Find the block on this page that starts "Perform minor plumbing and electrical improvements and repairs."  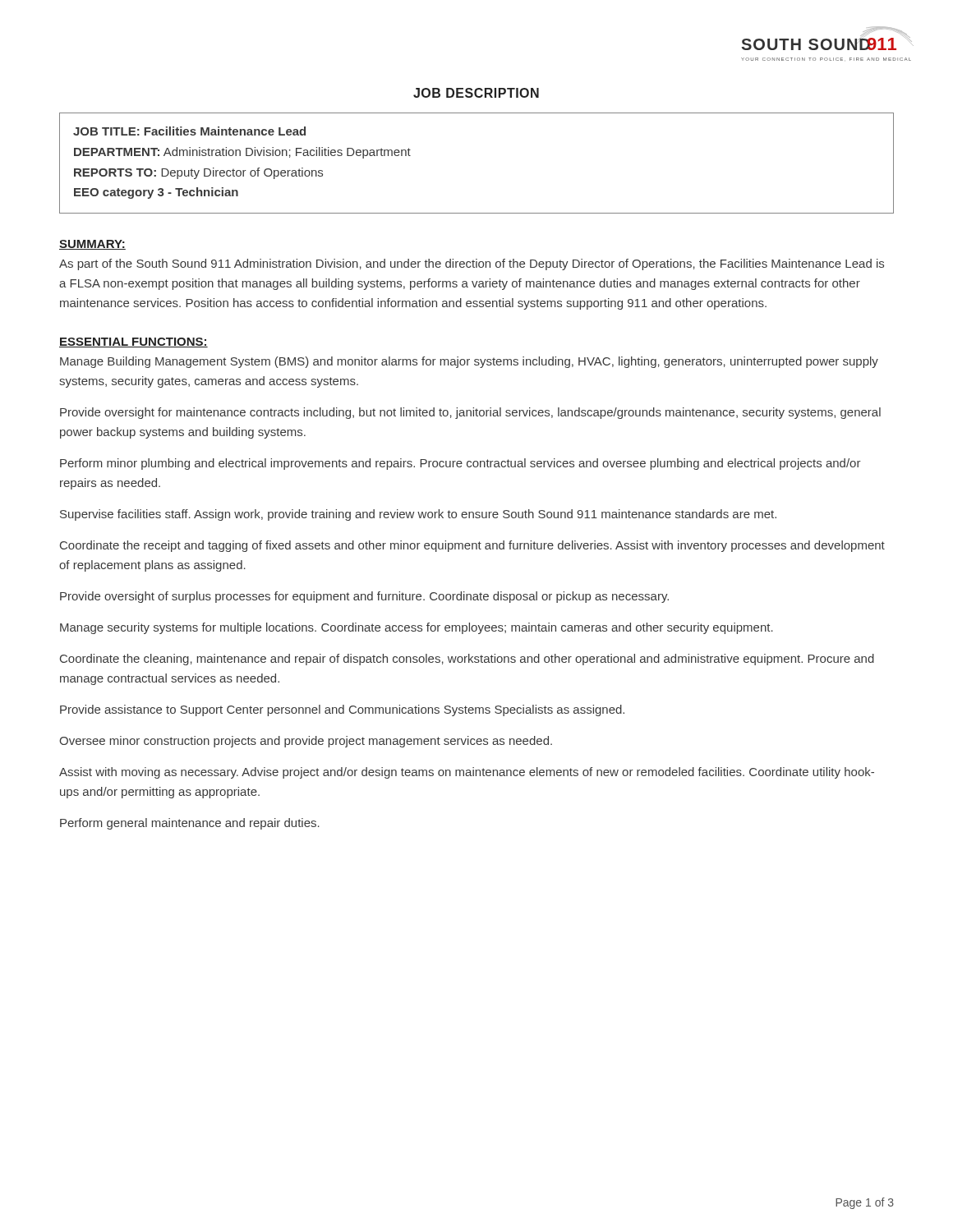point(460,473)
